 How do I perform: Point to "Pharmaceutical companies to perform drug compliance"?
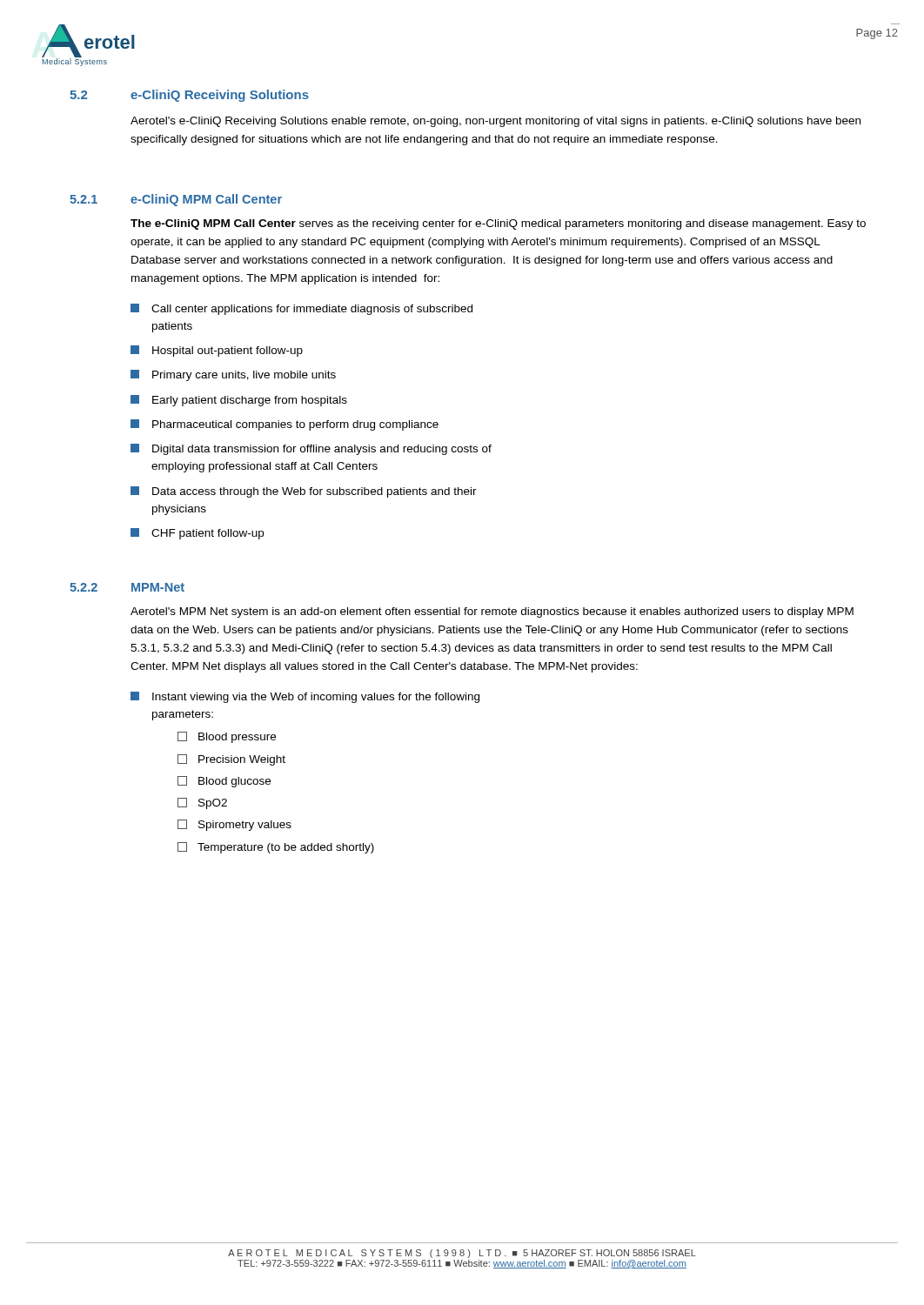[x=285, y=424]
